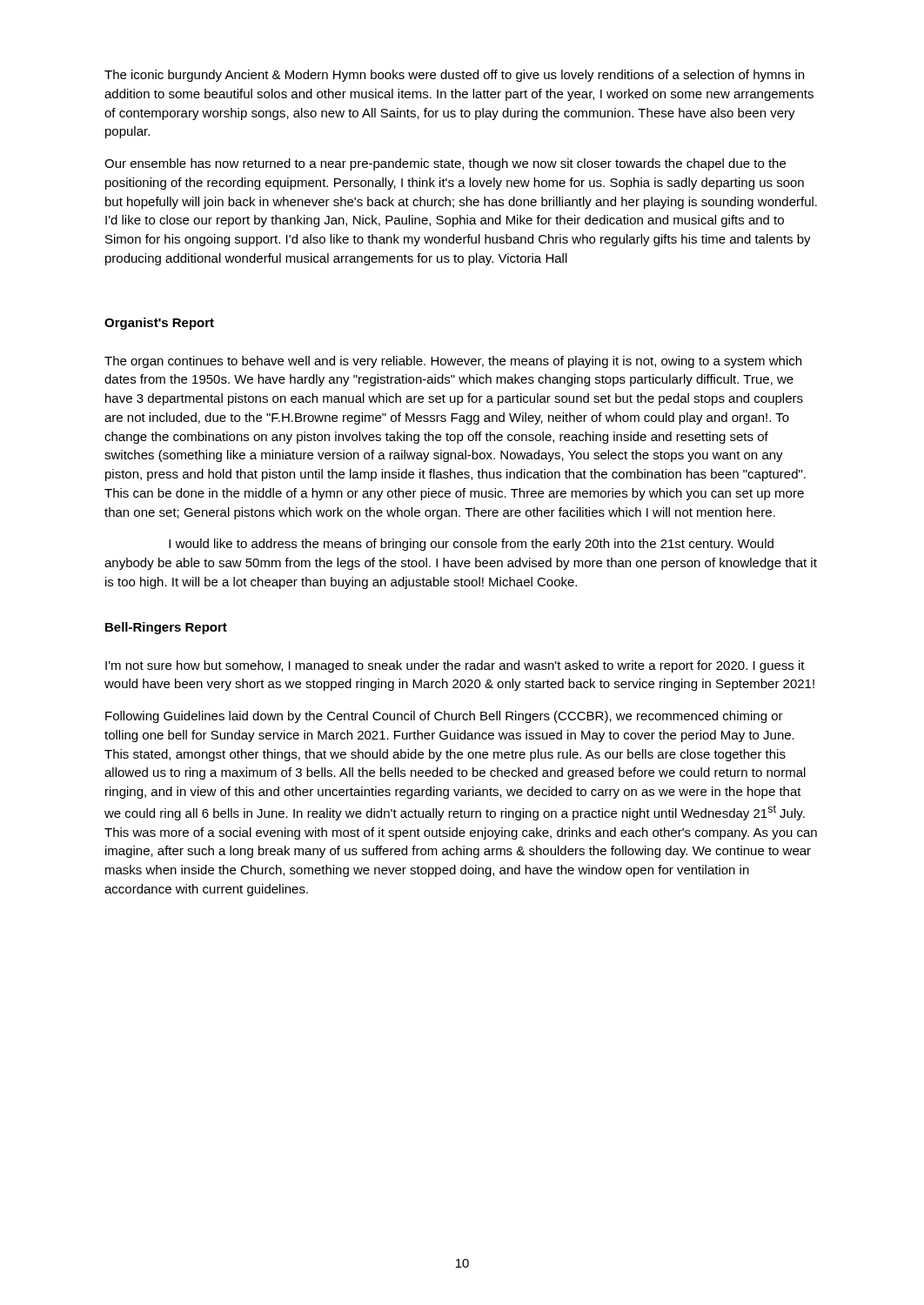This screenshot has width=924, height=1305.
Task: Click on the passage starting "The organ continues to"
Action: pyautogui.click(x=462, y=471)
